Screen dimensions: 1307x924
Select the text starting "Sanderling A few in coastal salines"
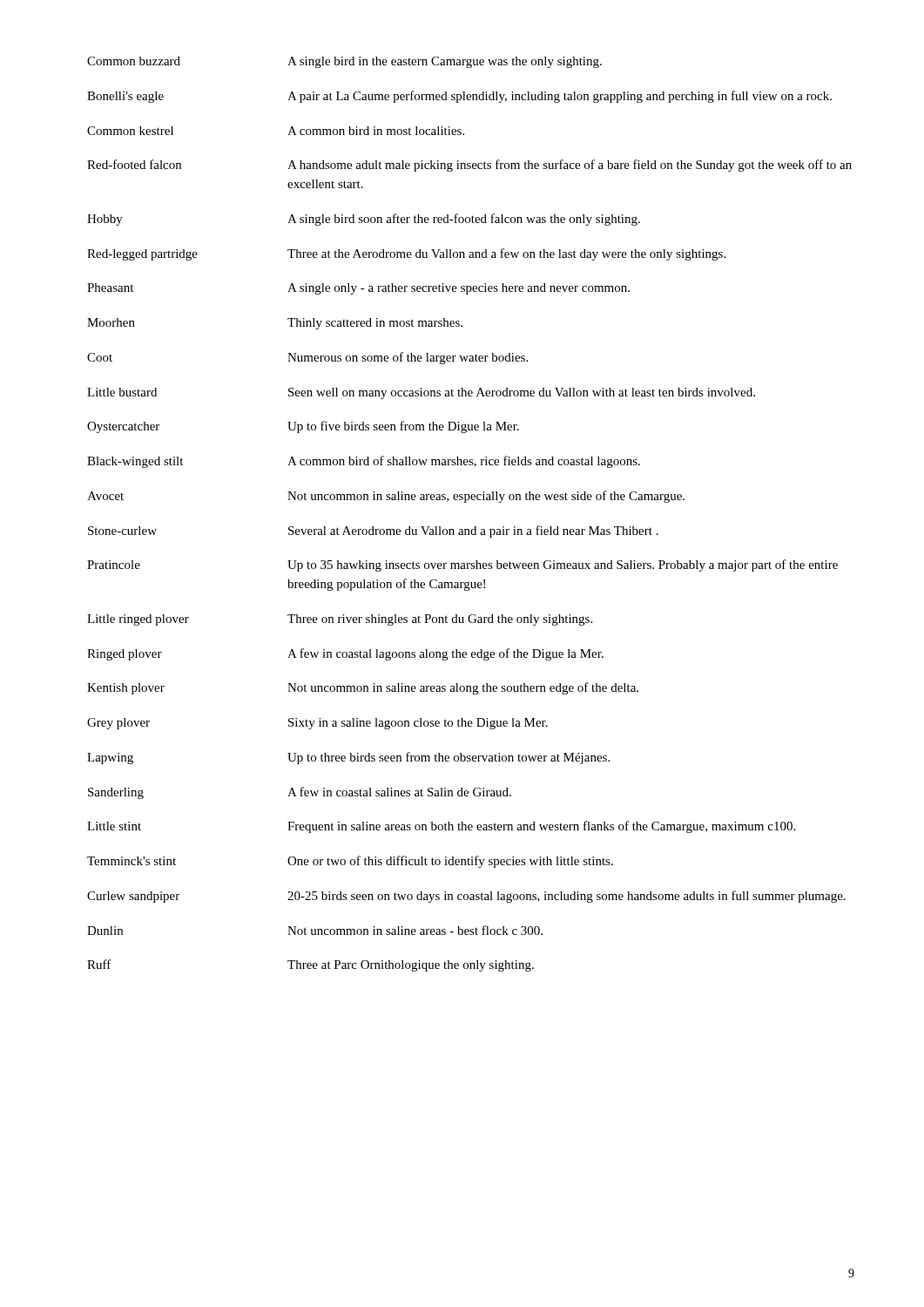471,792
